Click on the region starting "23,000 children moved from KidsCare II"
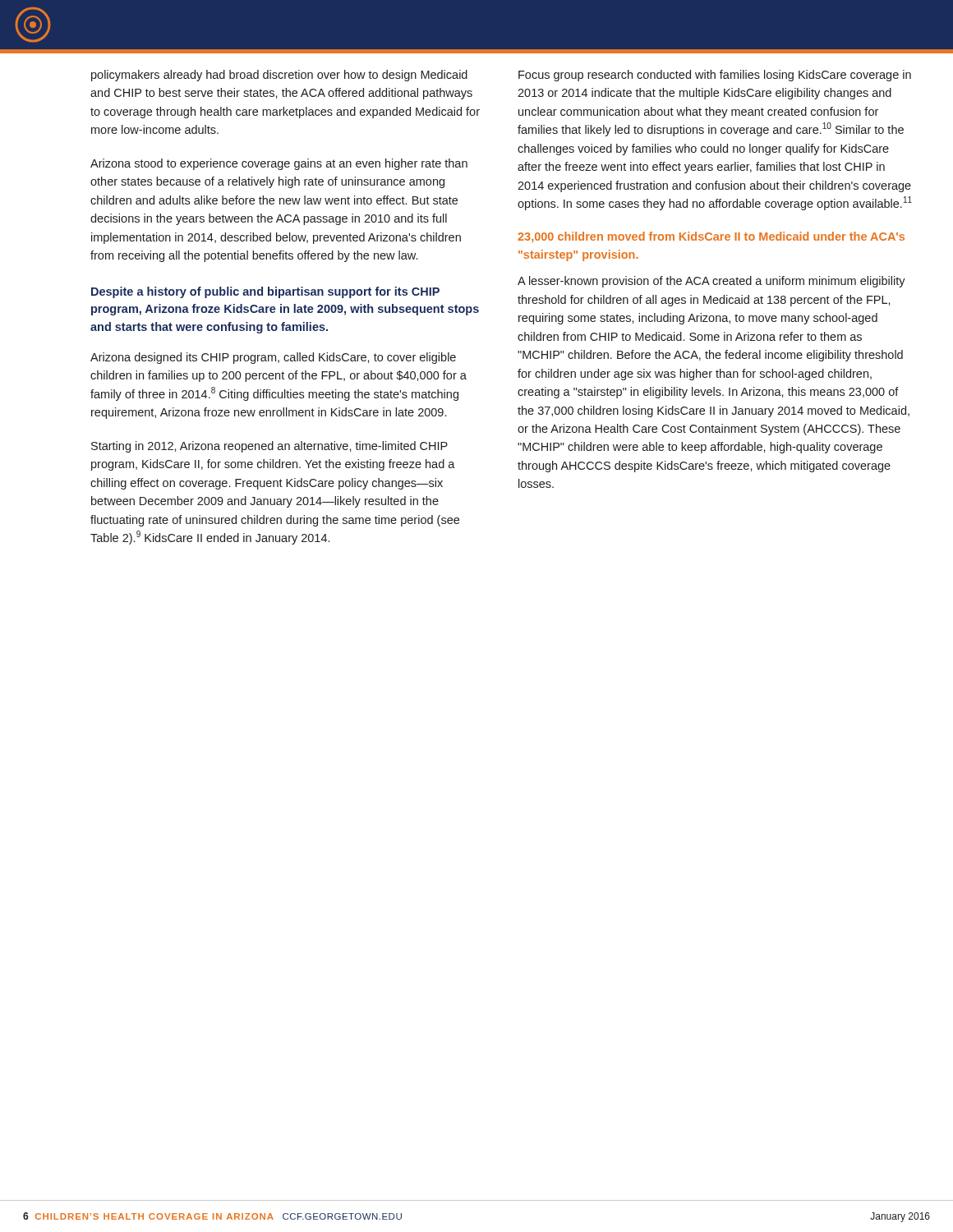Viewport: 953px width, 1232px height. [711, 245]
